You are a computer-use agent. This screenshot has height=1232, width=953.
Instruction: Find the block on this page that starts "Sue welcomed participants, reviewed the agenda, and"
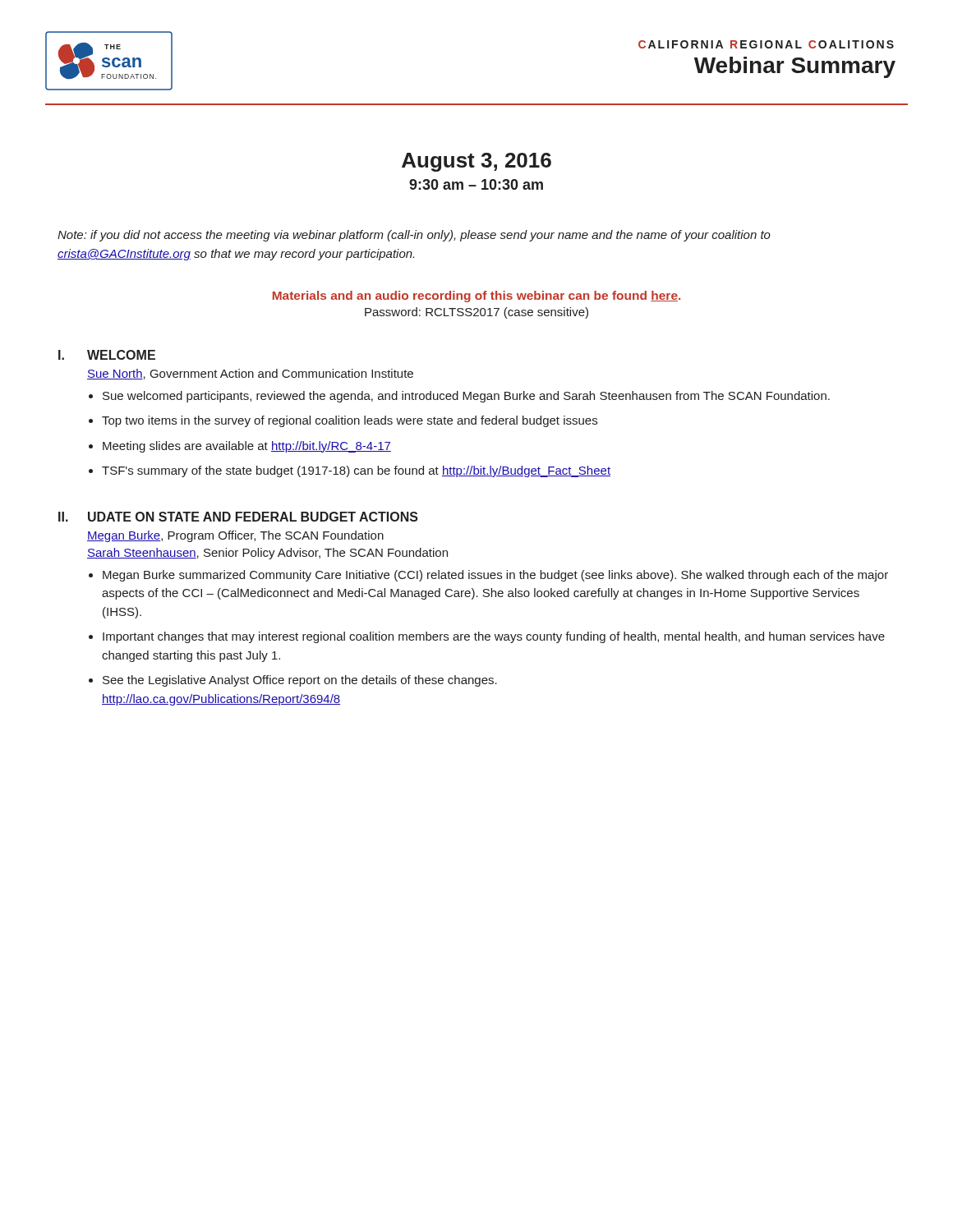pyautogui.click(x=466, y=395)
